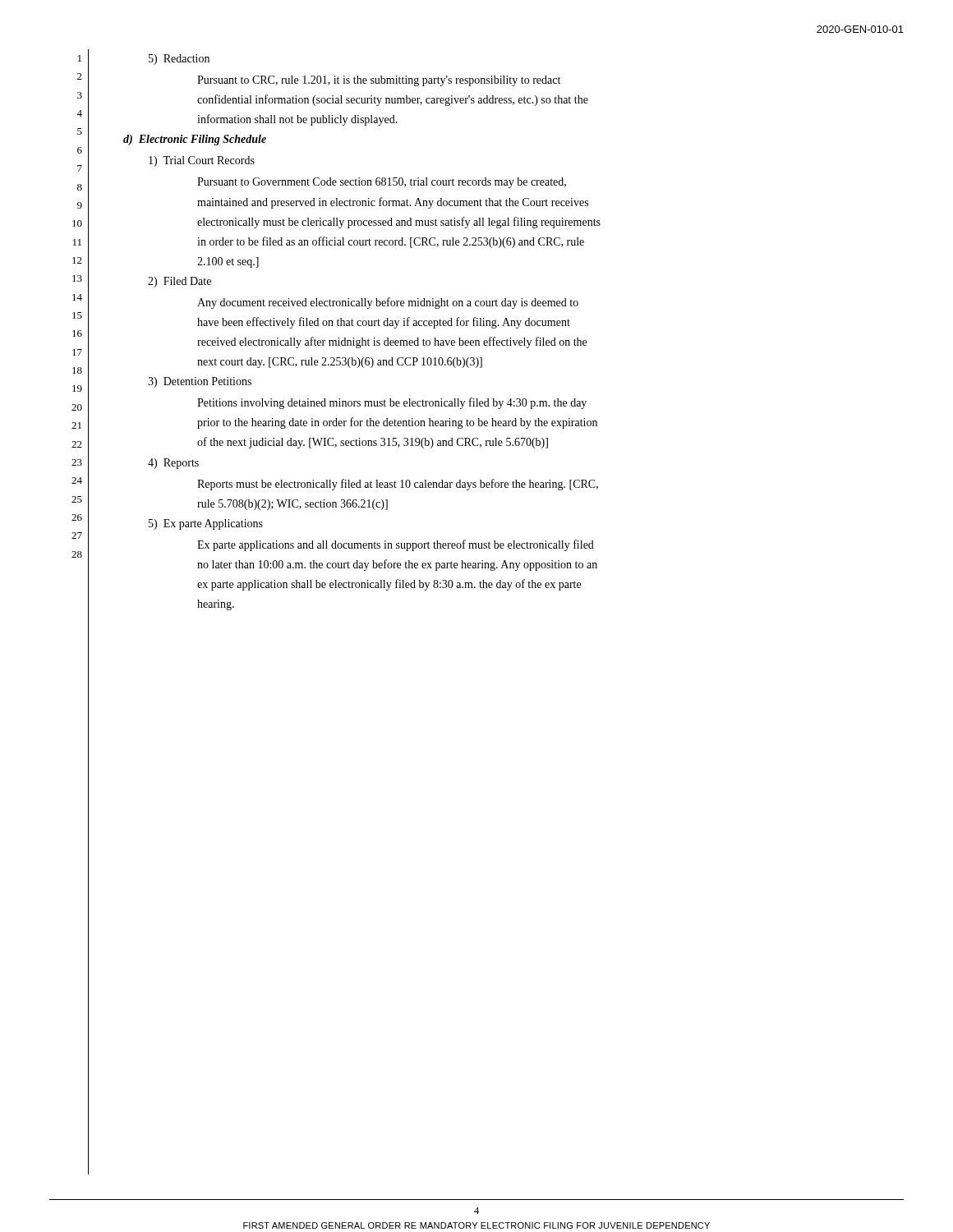The height and width of the screenshot is (1232, 953).
Task: Click on the block starting "4) Reports"
Action: click(x=173, y=462)
